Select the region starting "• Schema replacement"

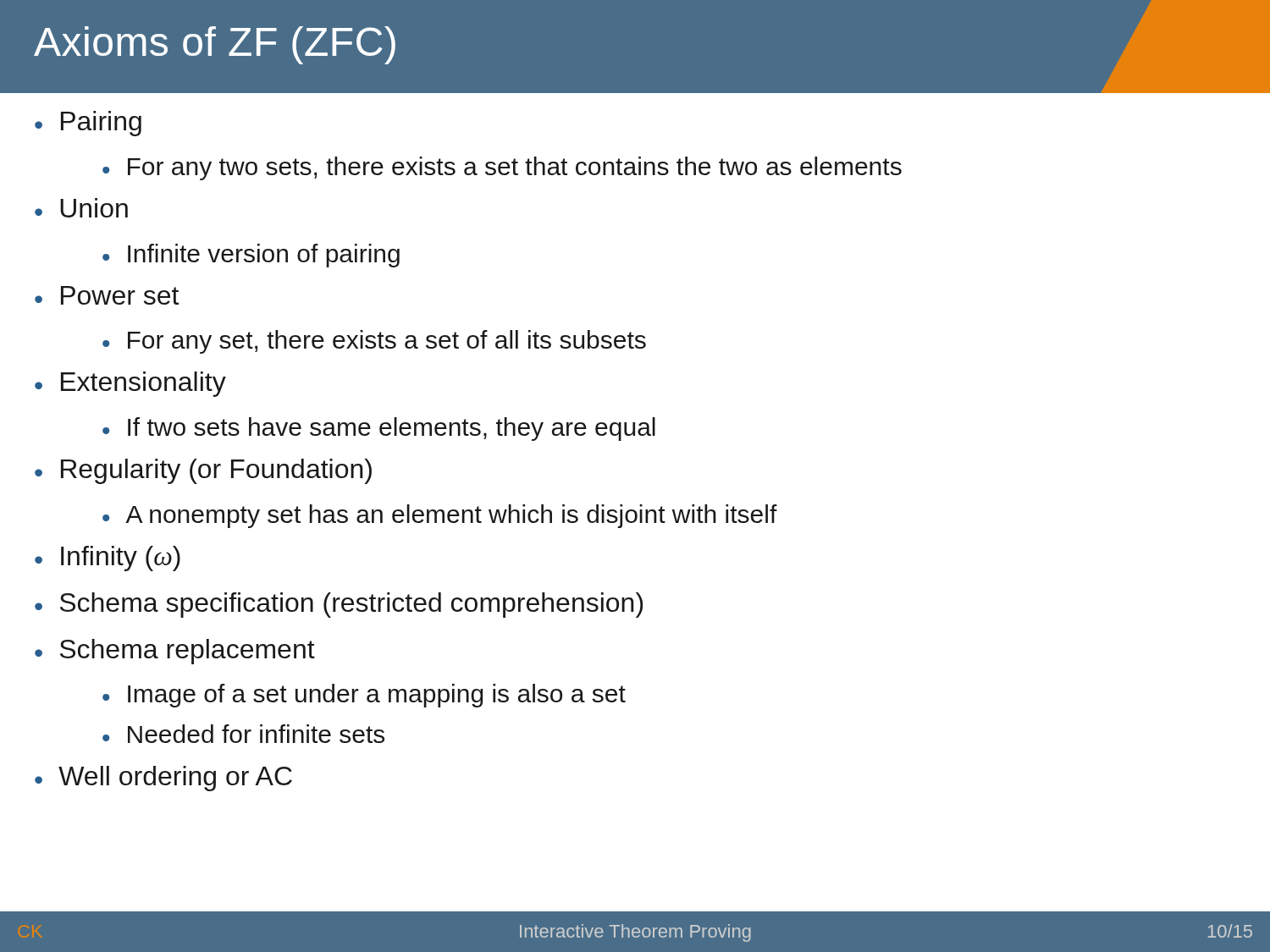point(174,652)
